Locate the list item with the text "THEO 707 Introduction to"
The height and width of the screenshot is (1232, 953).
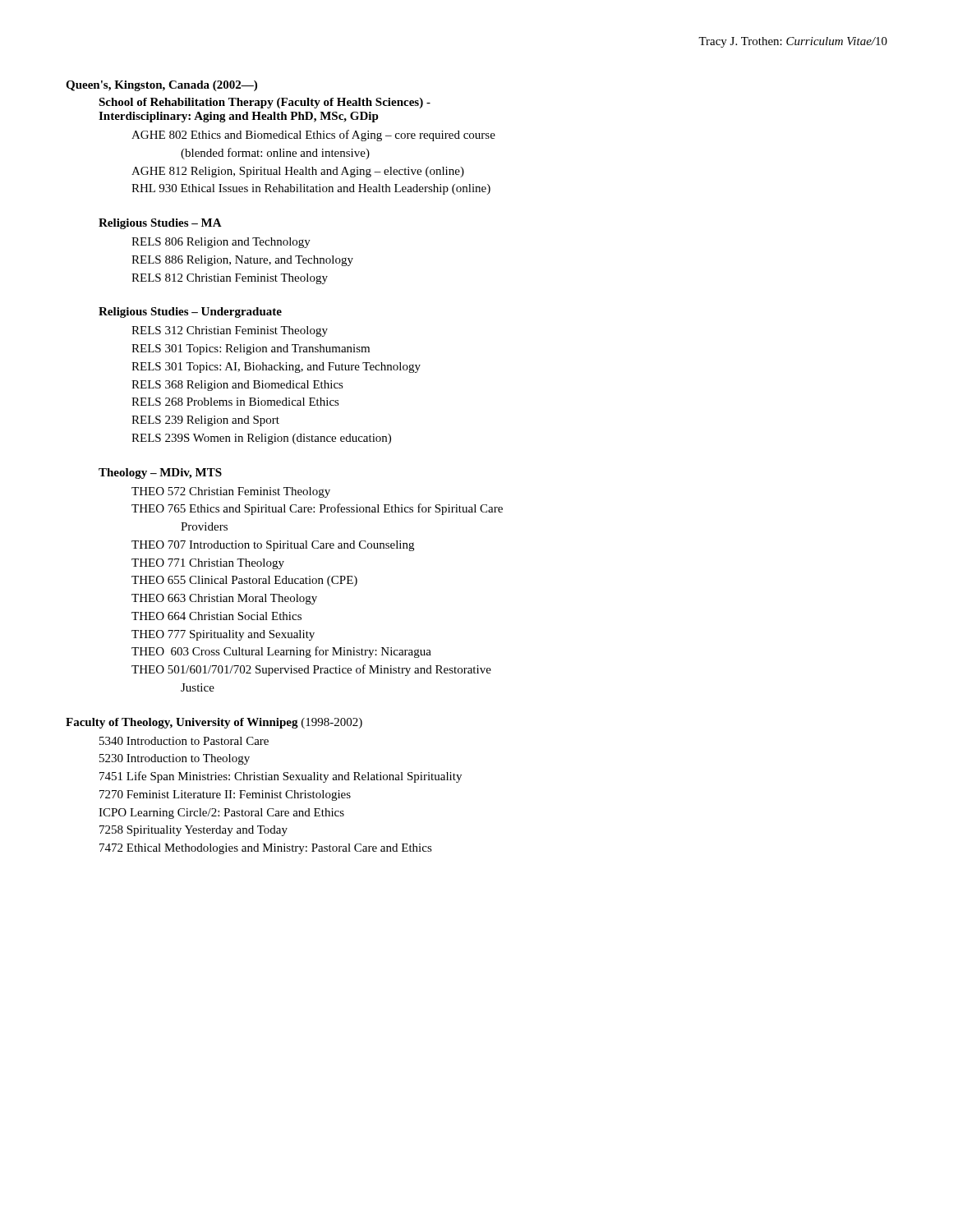(273, 544)
